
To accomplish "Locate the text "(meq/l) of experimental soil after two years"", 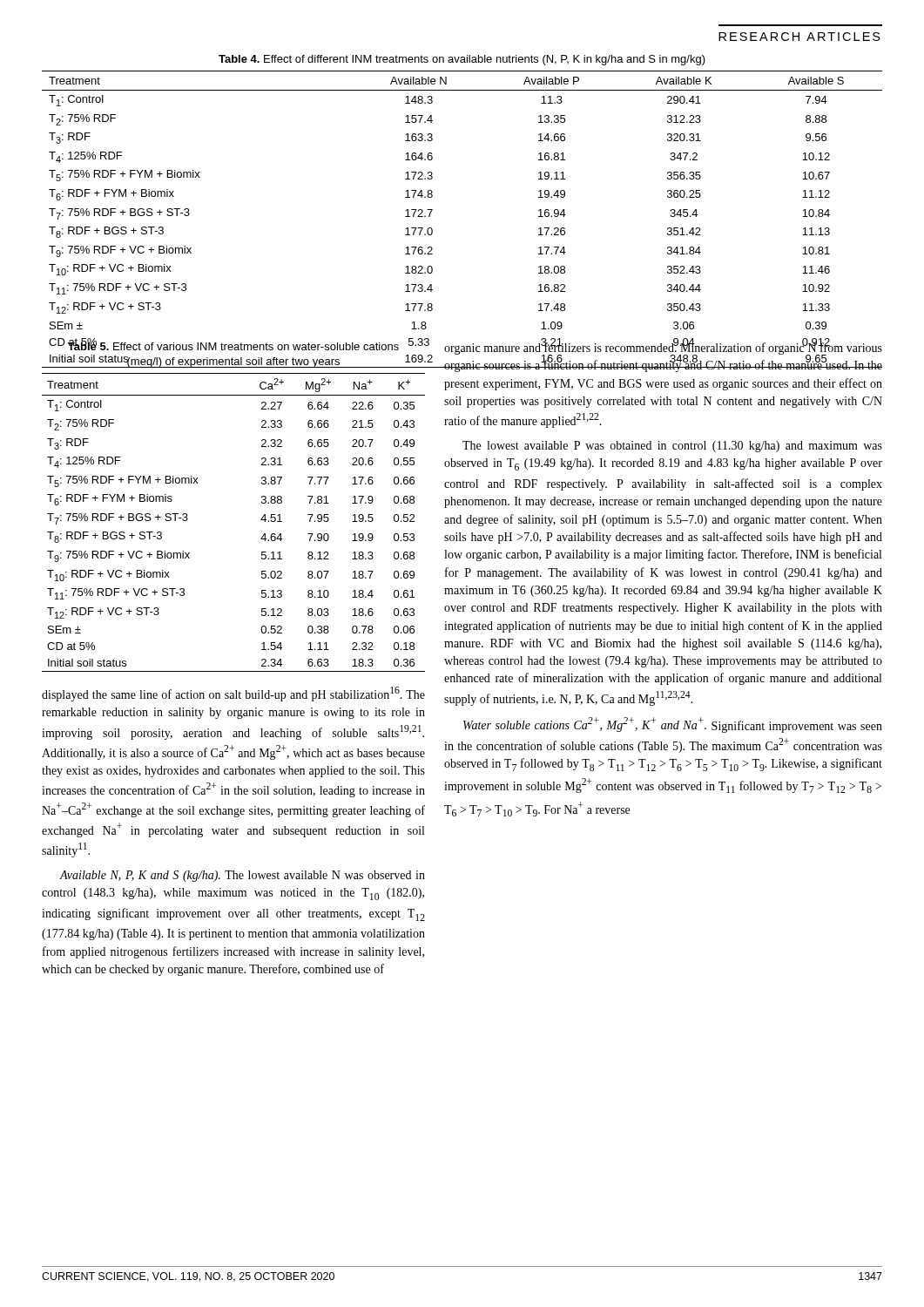I will pos(233,361).
